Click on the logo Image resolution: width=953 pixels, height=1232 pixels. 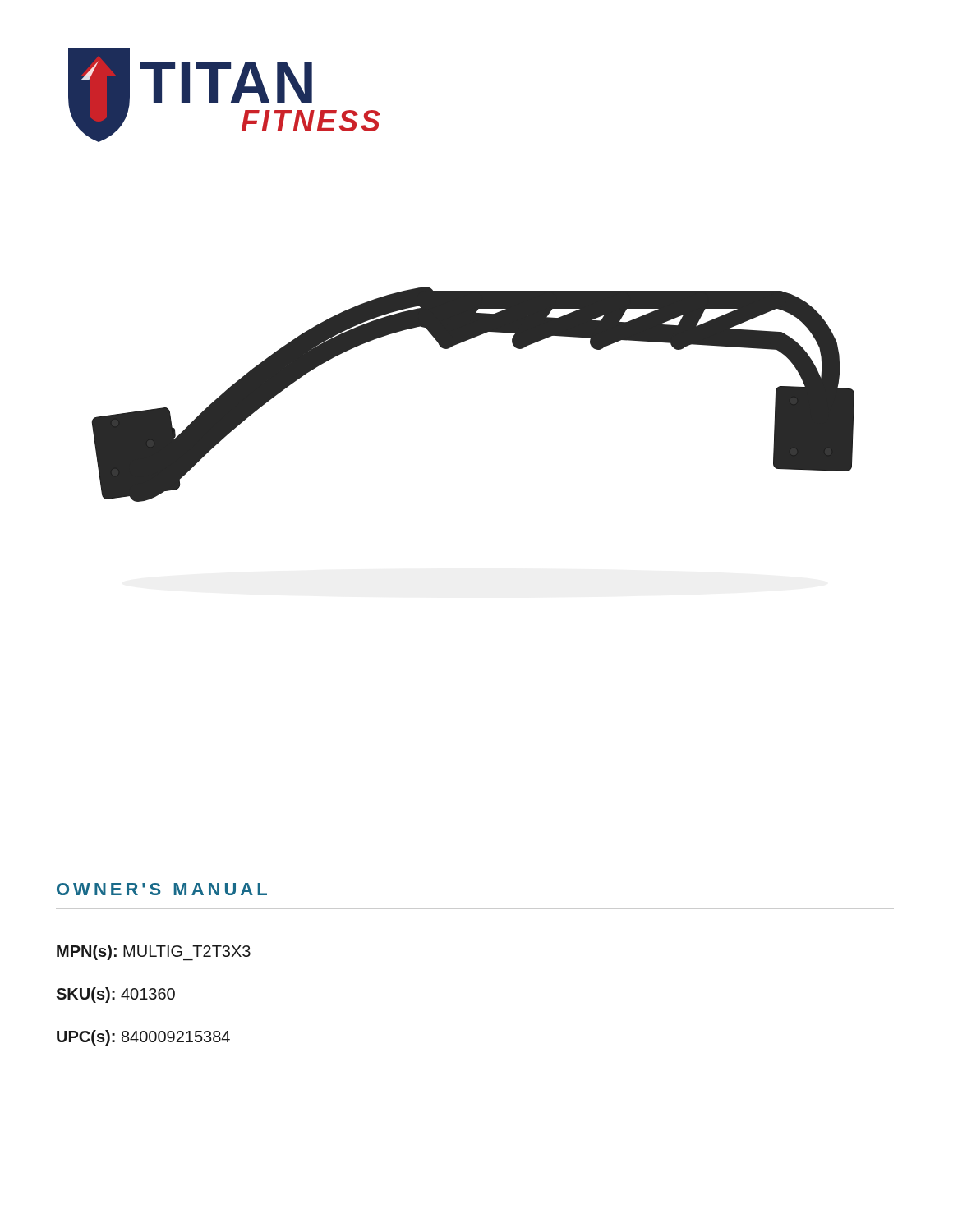[228, 93]
